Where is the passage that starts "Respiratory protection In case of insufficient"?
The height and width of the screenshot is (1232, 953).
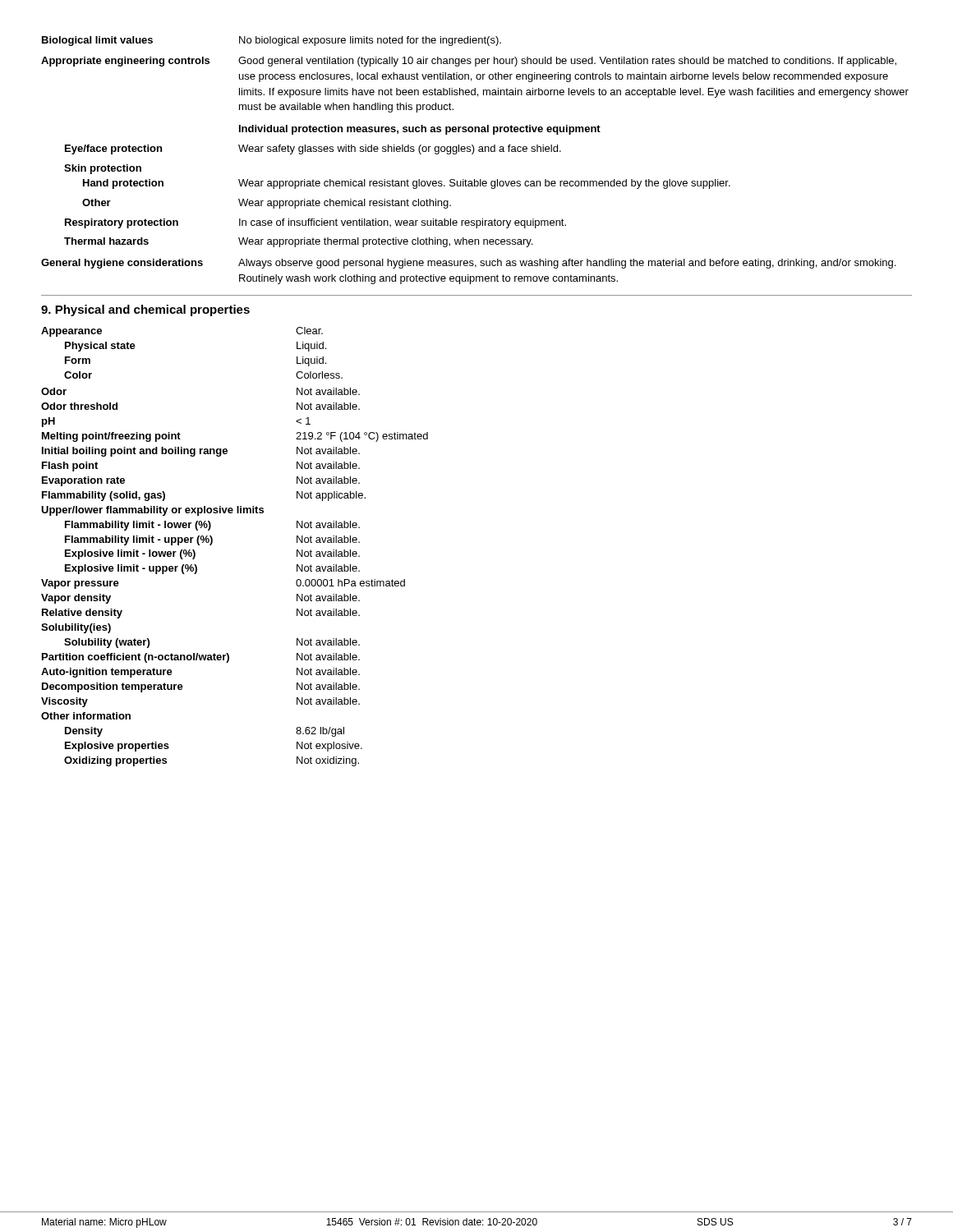[x=476, y=223]
